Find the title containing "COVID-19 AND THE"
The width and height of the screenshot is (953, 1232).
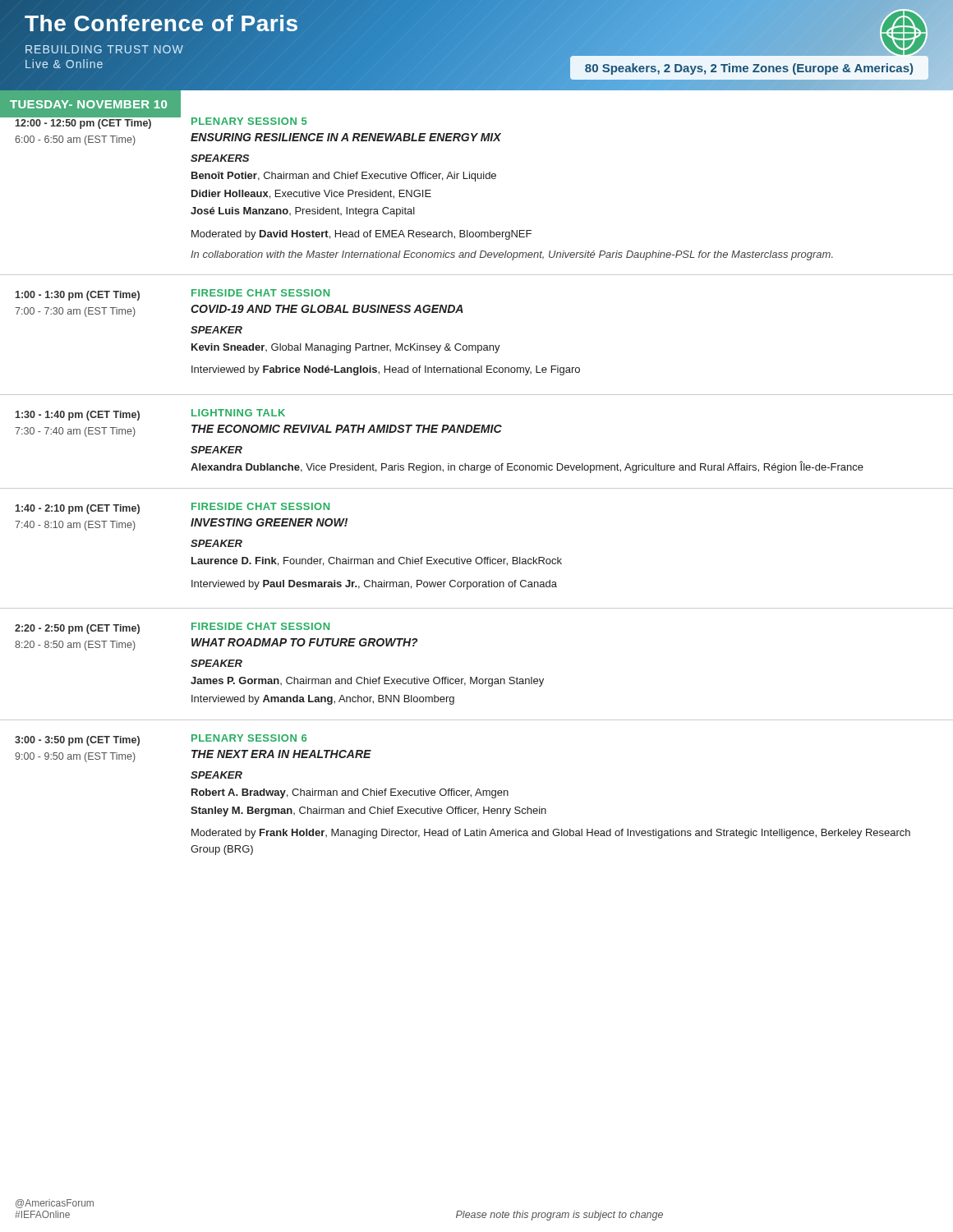(327, 308)
